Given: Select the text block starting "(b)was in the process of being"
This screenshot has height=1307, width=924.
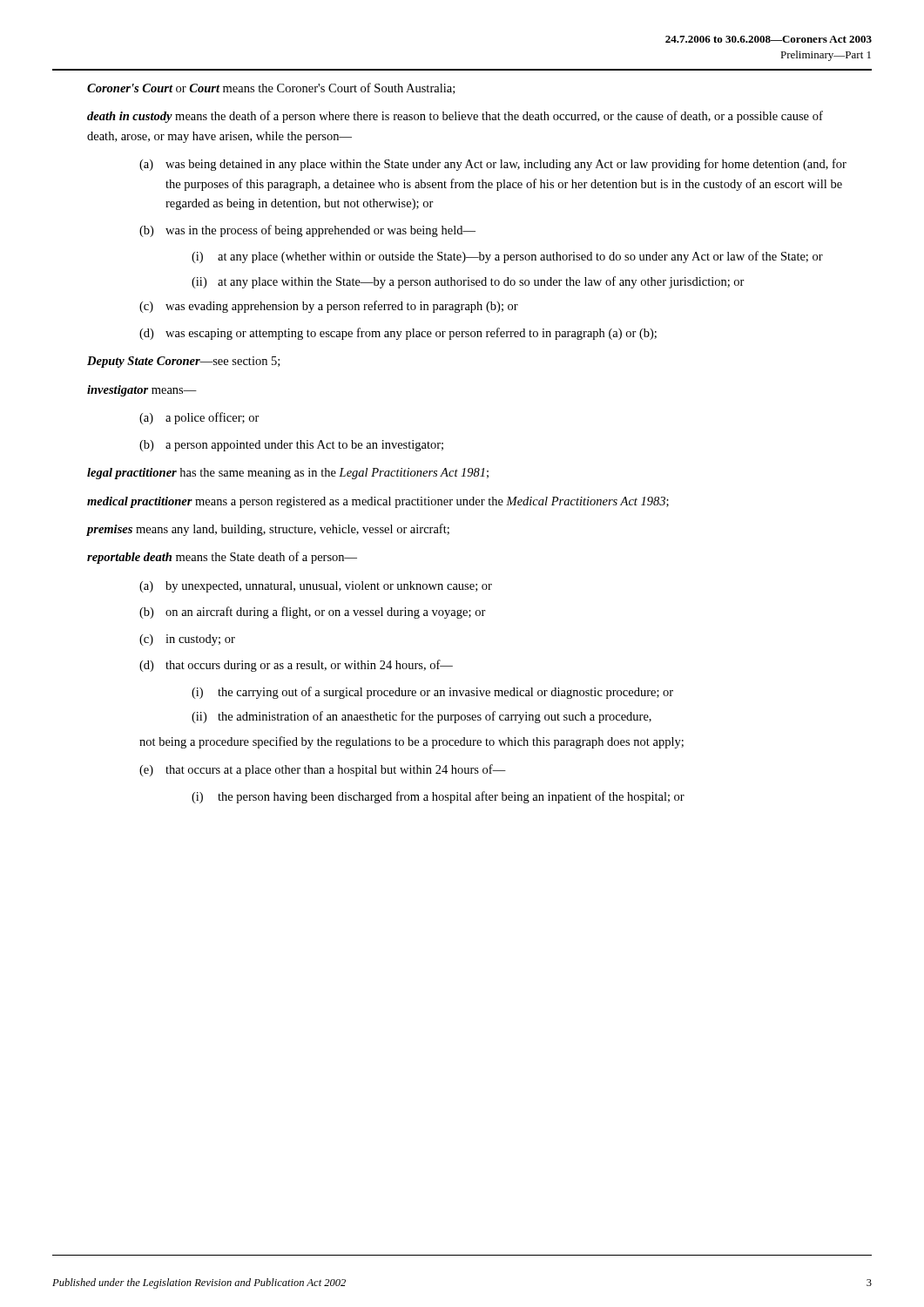Looking at the screenshot, I should tap(307, 231).
